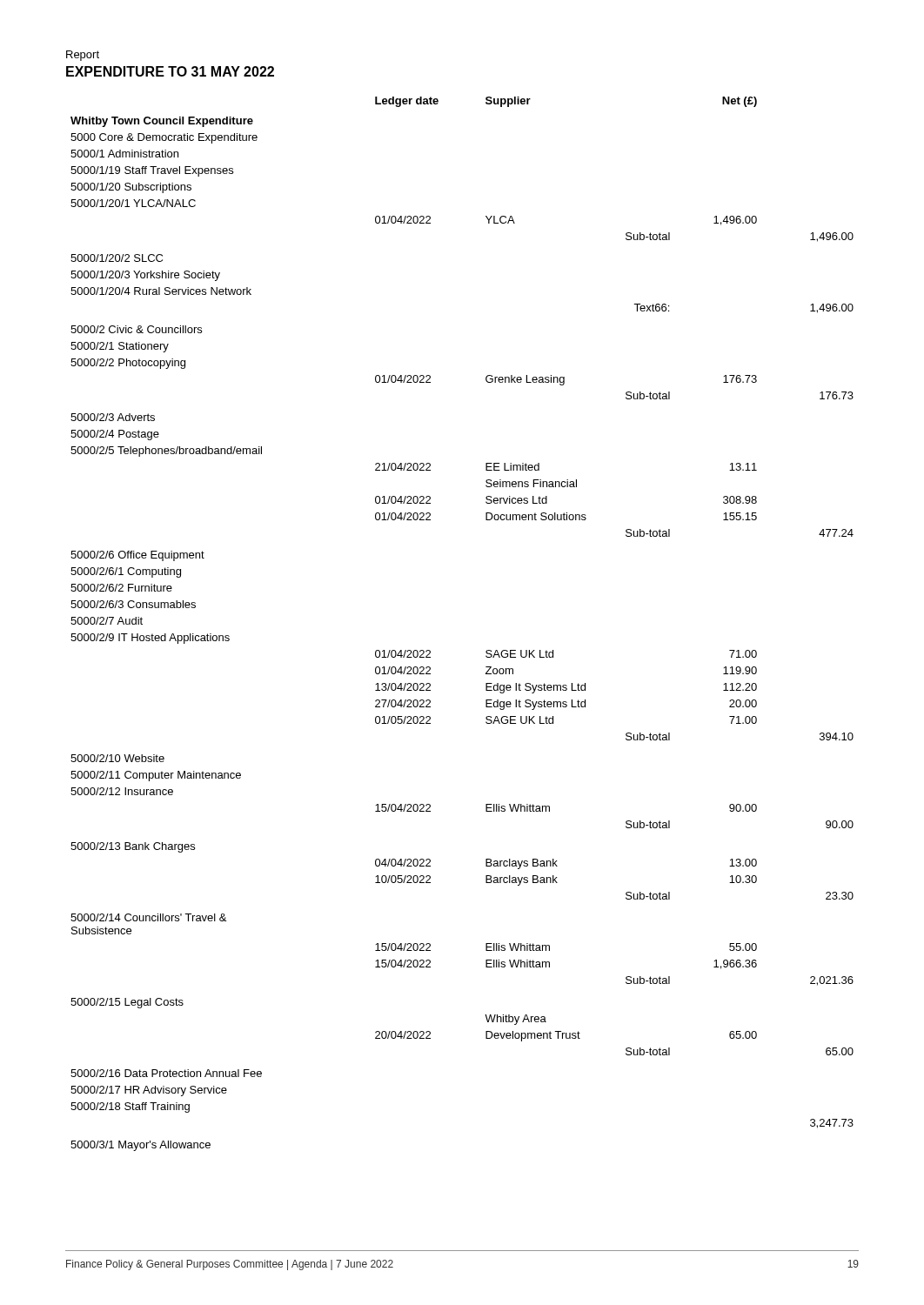The width and height of the screenshot is (924, 1305).
Task: Locate the table with the text "5000/2/4 Postage"
Action: [462, 622]
